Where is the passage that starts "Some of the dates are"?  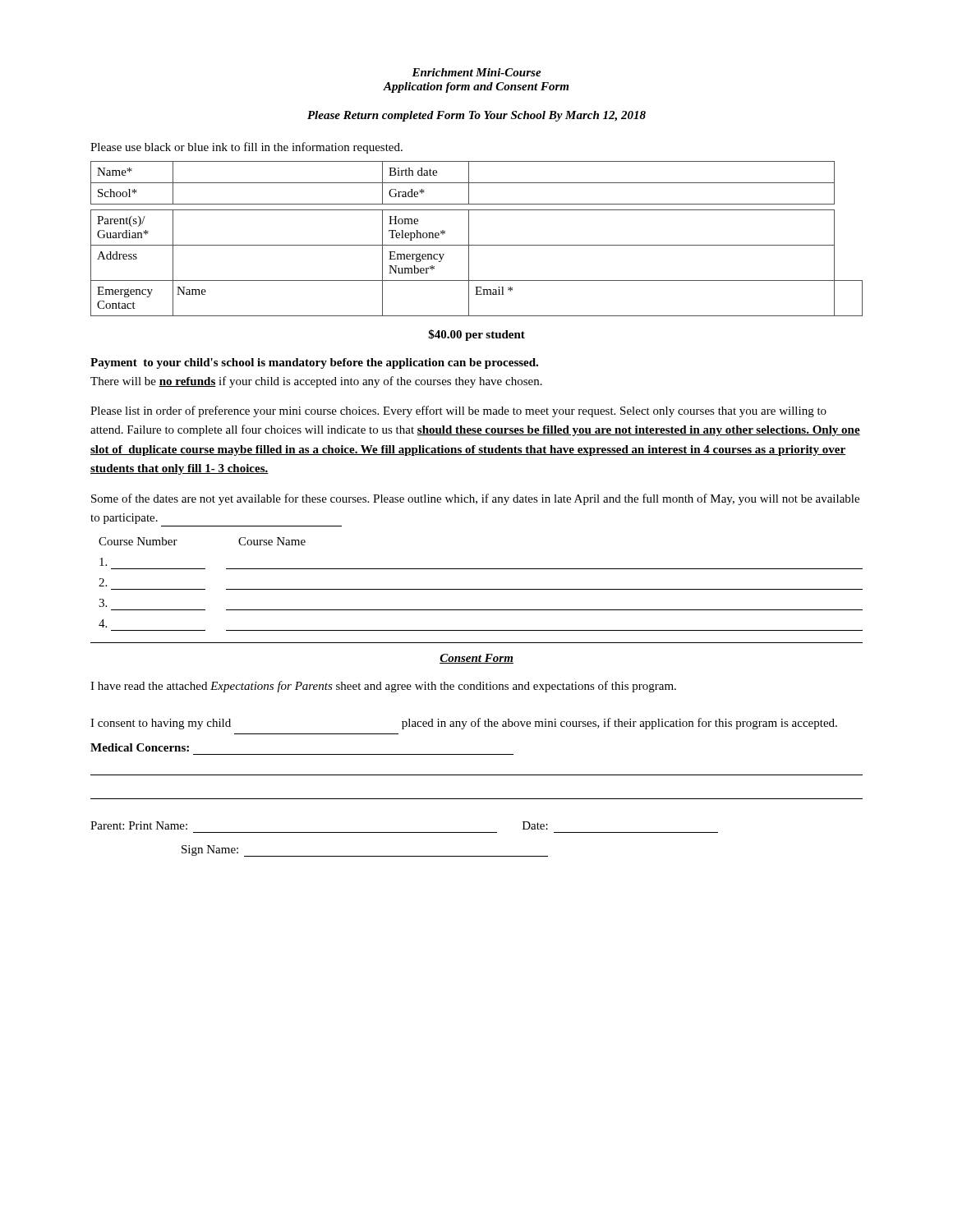tap(475, 509)
